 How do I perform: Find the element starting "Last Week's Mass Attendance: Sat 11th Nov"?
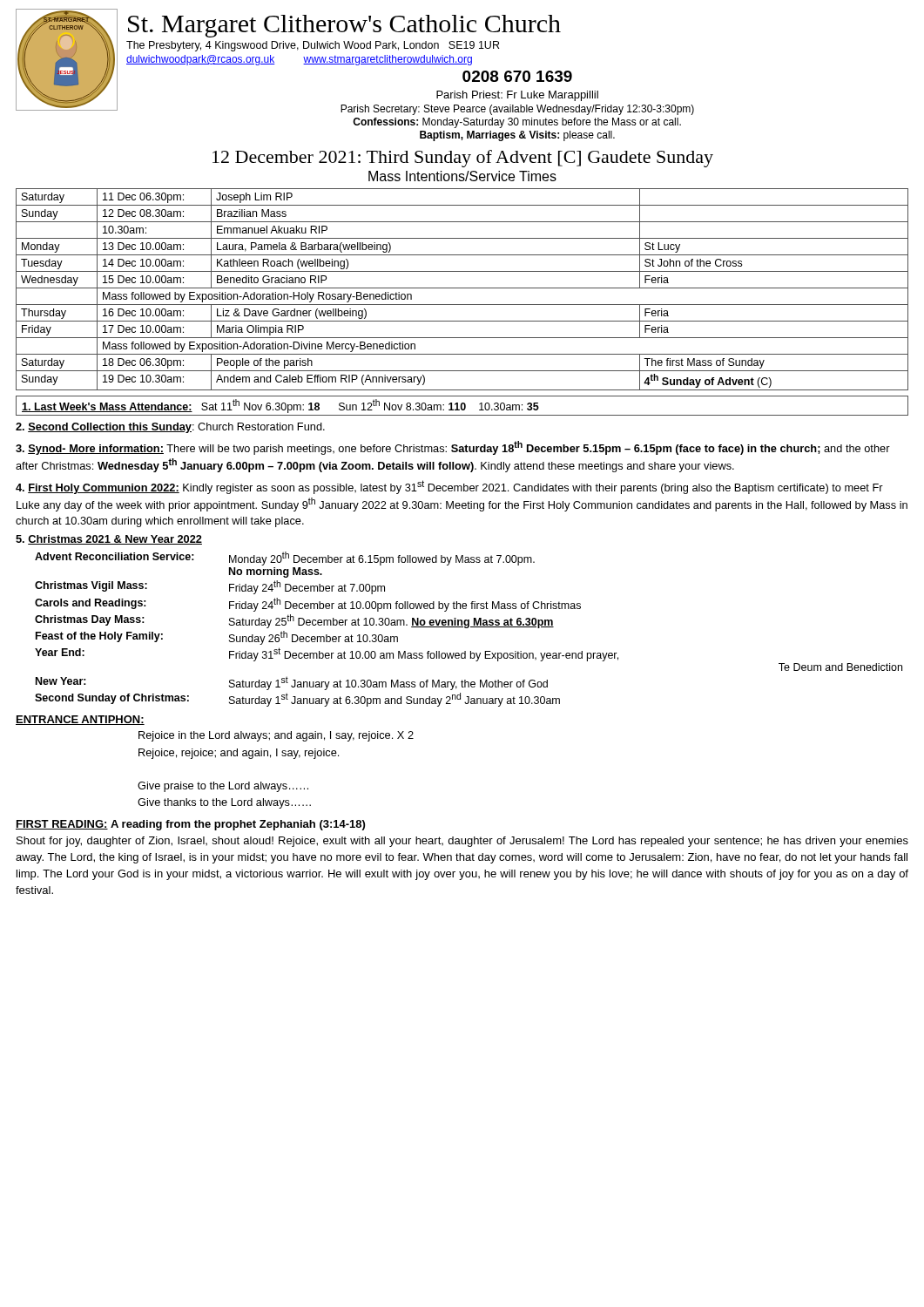pyautogui.click(x=280, y=406)
